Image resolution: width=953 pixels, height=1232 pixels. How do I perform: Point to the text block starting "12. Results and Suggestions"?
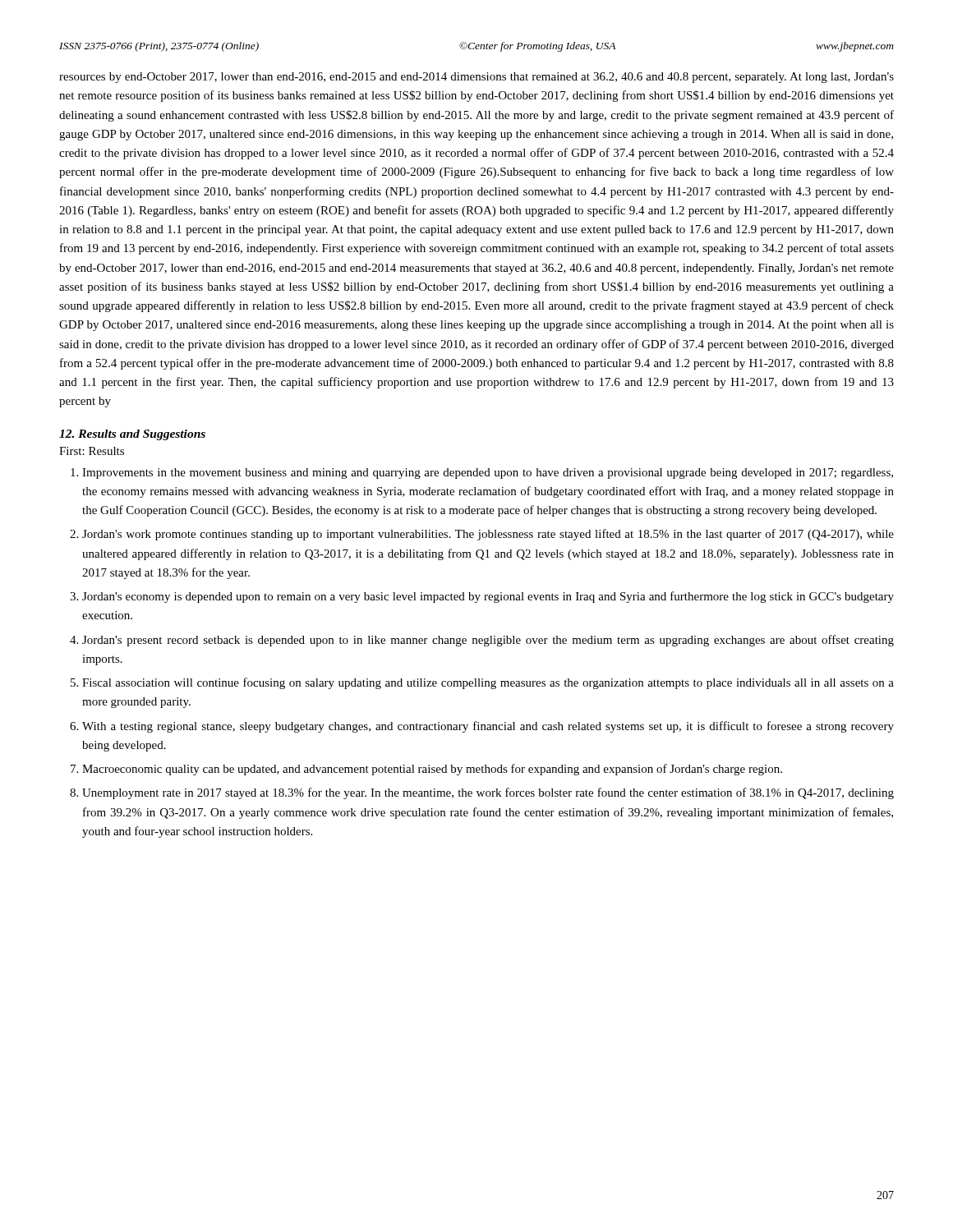[132, 433]
